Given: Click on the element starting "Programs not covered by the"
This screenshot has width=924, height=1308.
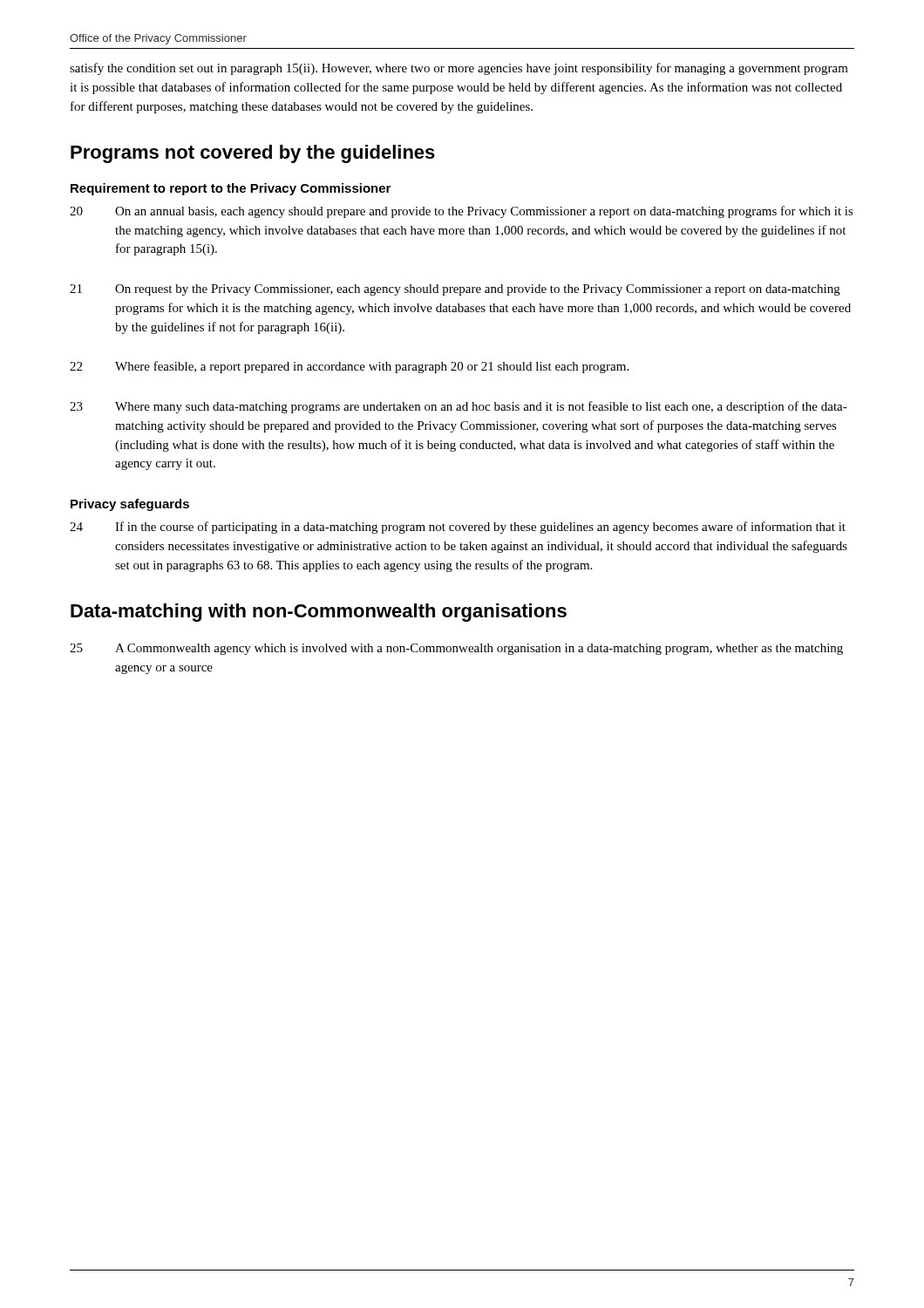Looking at the screenshot, I should click(253, 152).
